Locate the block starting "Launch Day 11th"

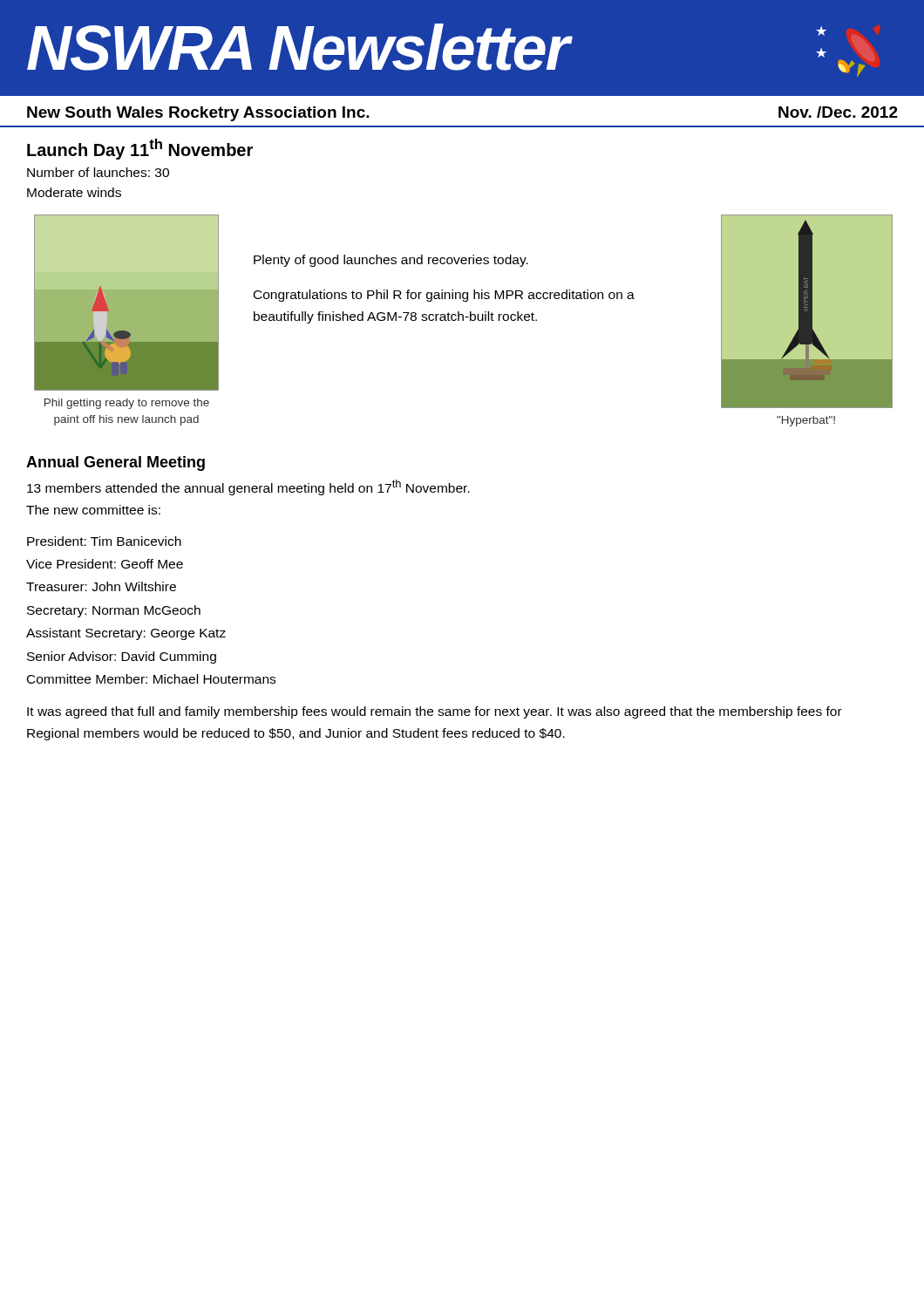tap(140, 148)
